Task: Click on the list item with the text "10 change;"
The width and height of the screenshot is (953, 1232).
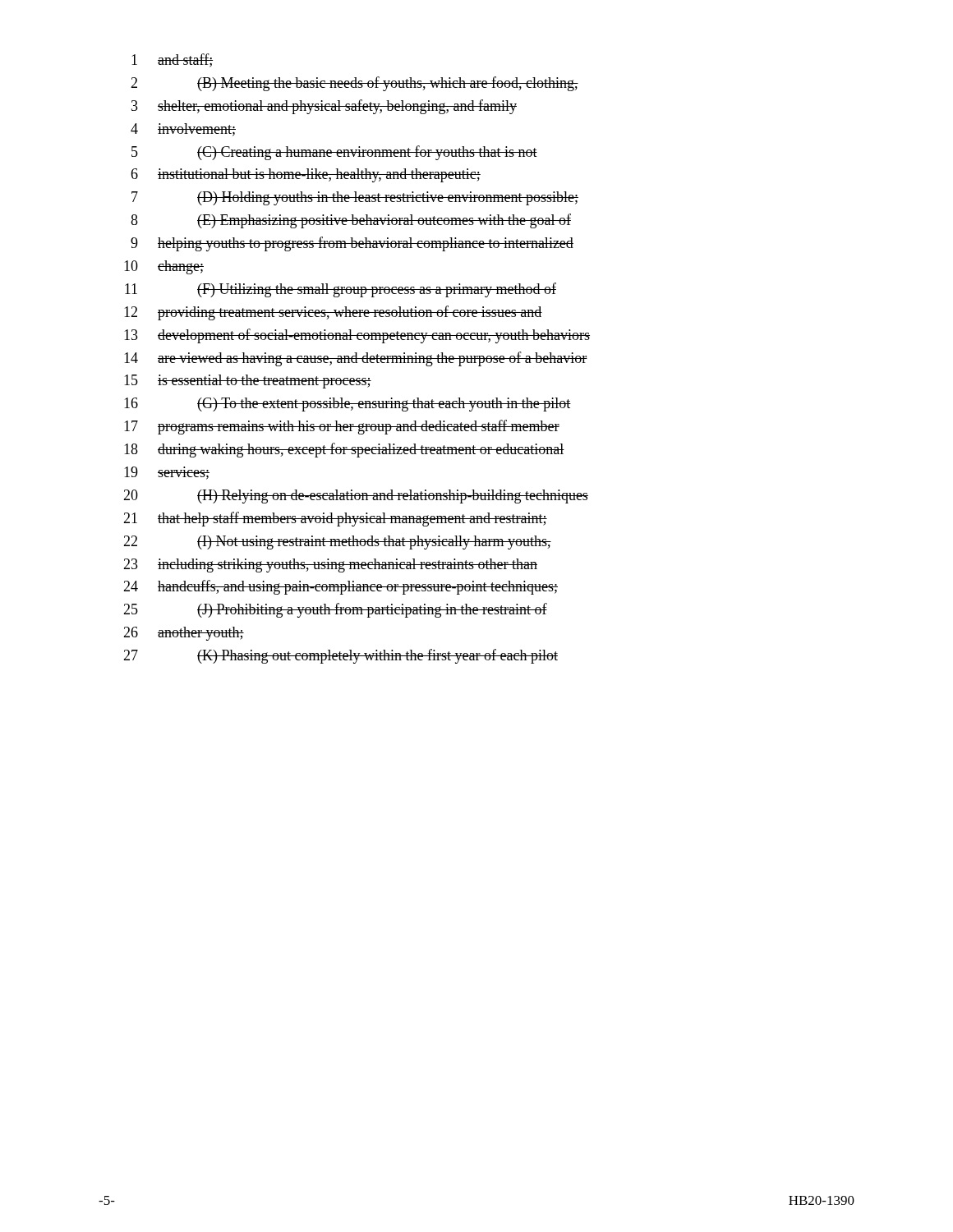Action: tap(164, 267)
